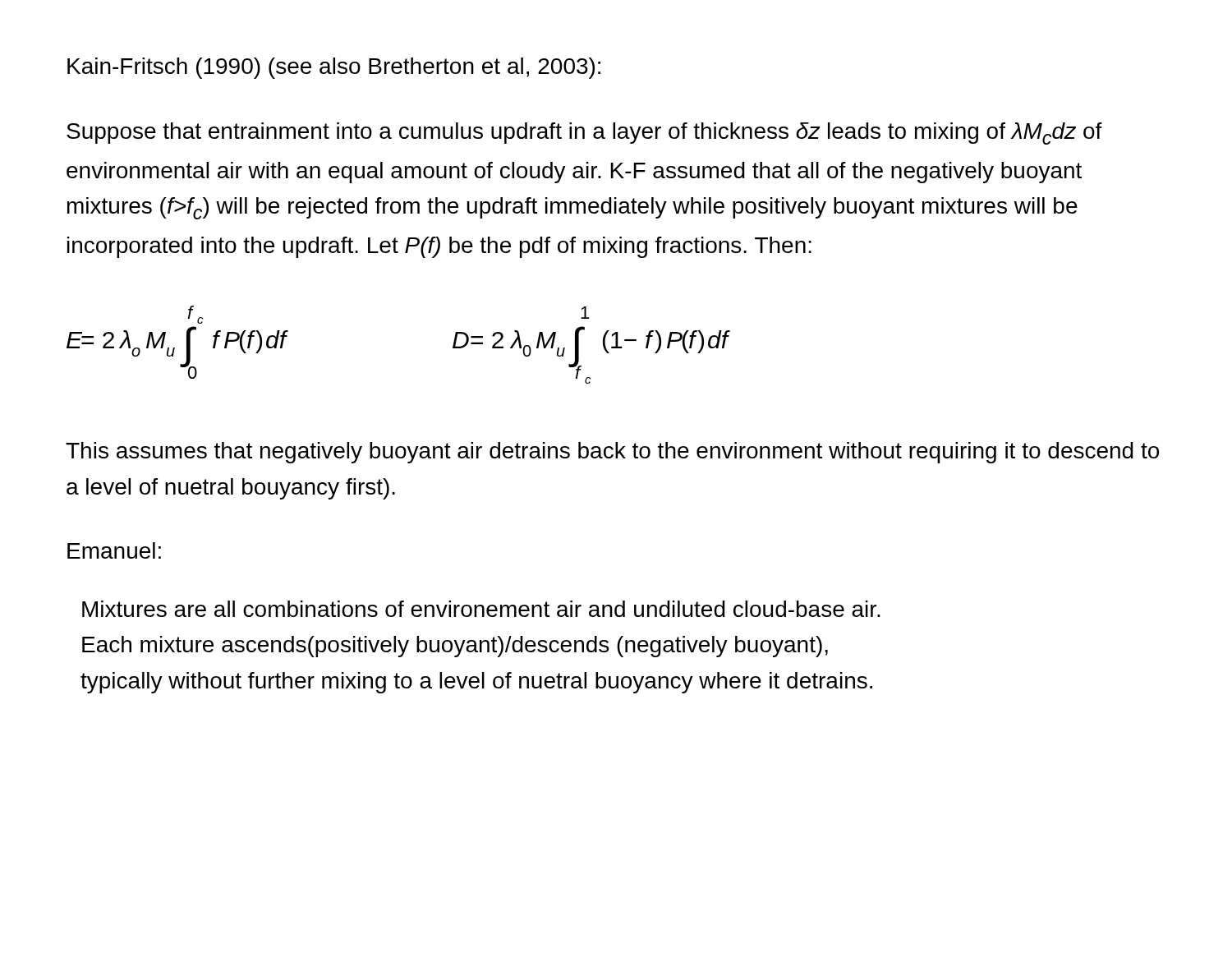1232x953 pixels.
Task: Click on the region starting "Suppose that entrainment into"
Action: tap(584, 188)
